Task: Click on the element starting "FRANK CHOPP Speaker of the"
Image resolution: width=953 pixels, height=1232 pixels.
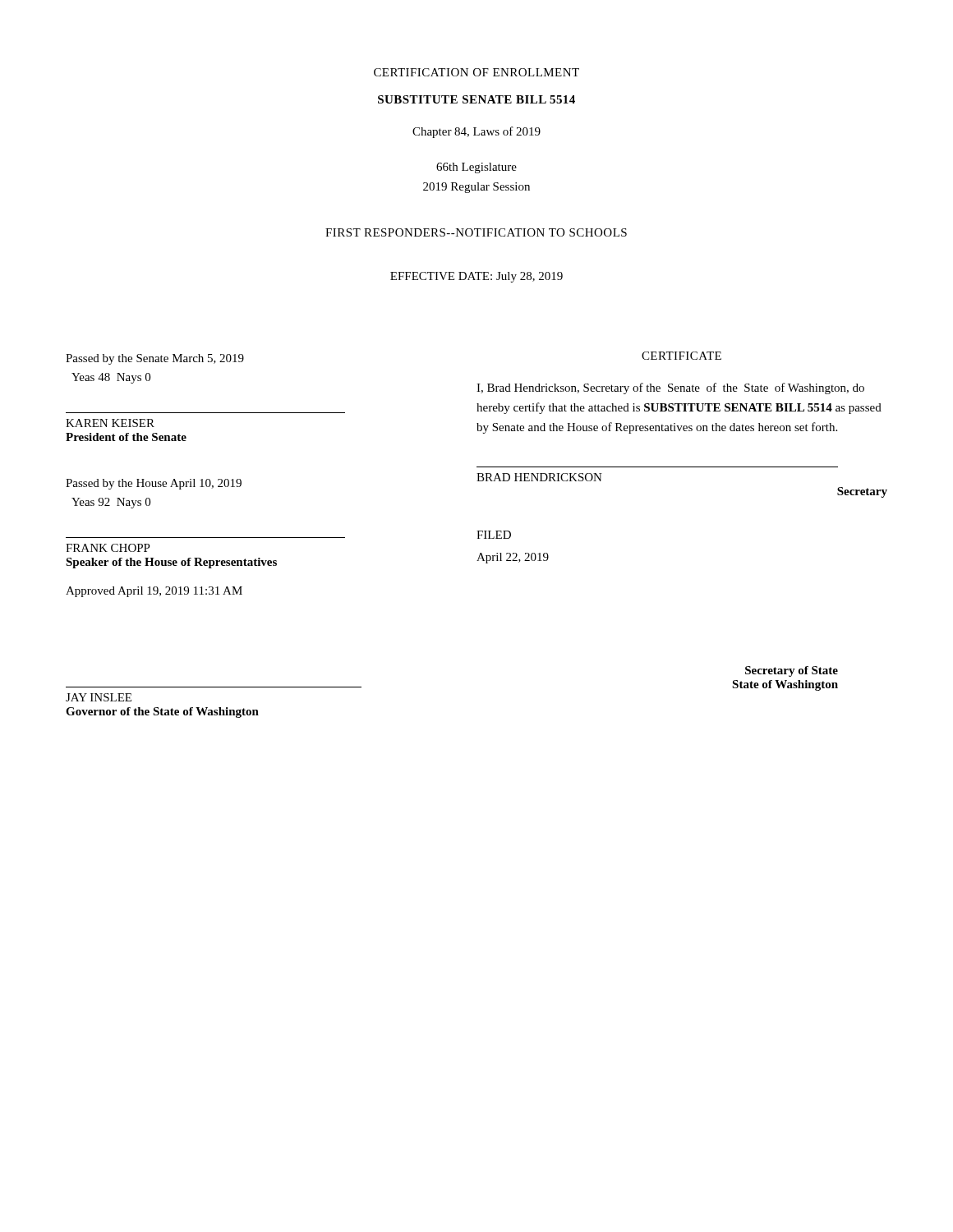Action: click(251, 553)
